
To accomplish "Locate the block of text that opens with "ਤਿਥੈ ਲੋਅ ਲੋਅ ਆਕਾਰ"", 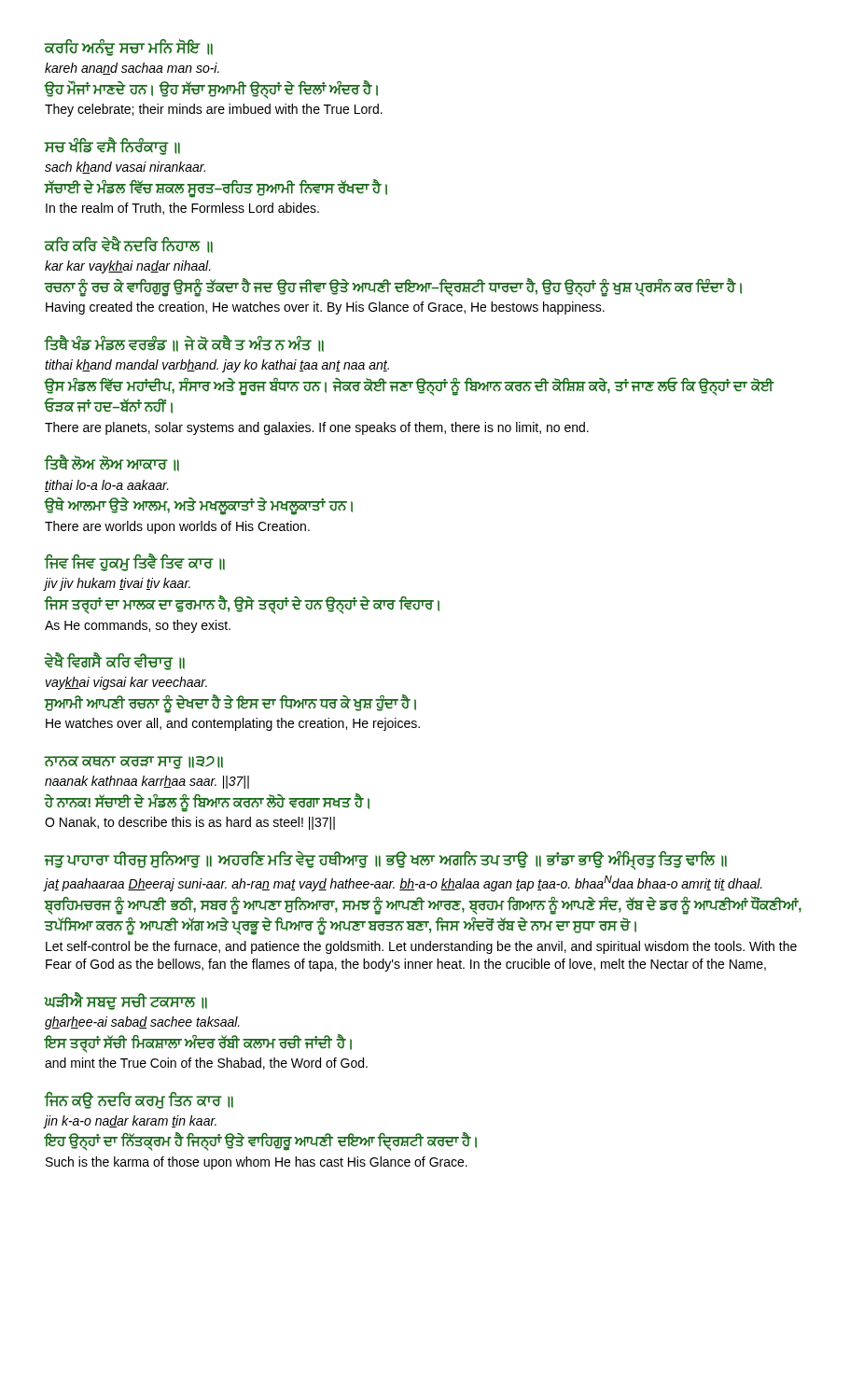I will pyautogui.click(x=112, y=463).
